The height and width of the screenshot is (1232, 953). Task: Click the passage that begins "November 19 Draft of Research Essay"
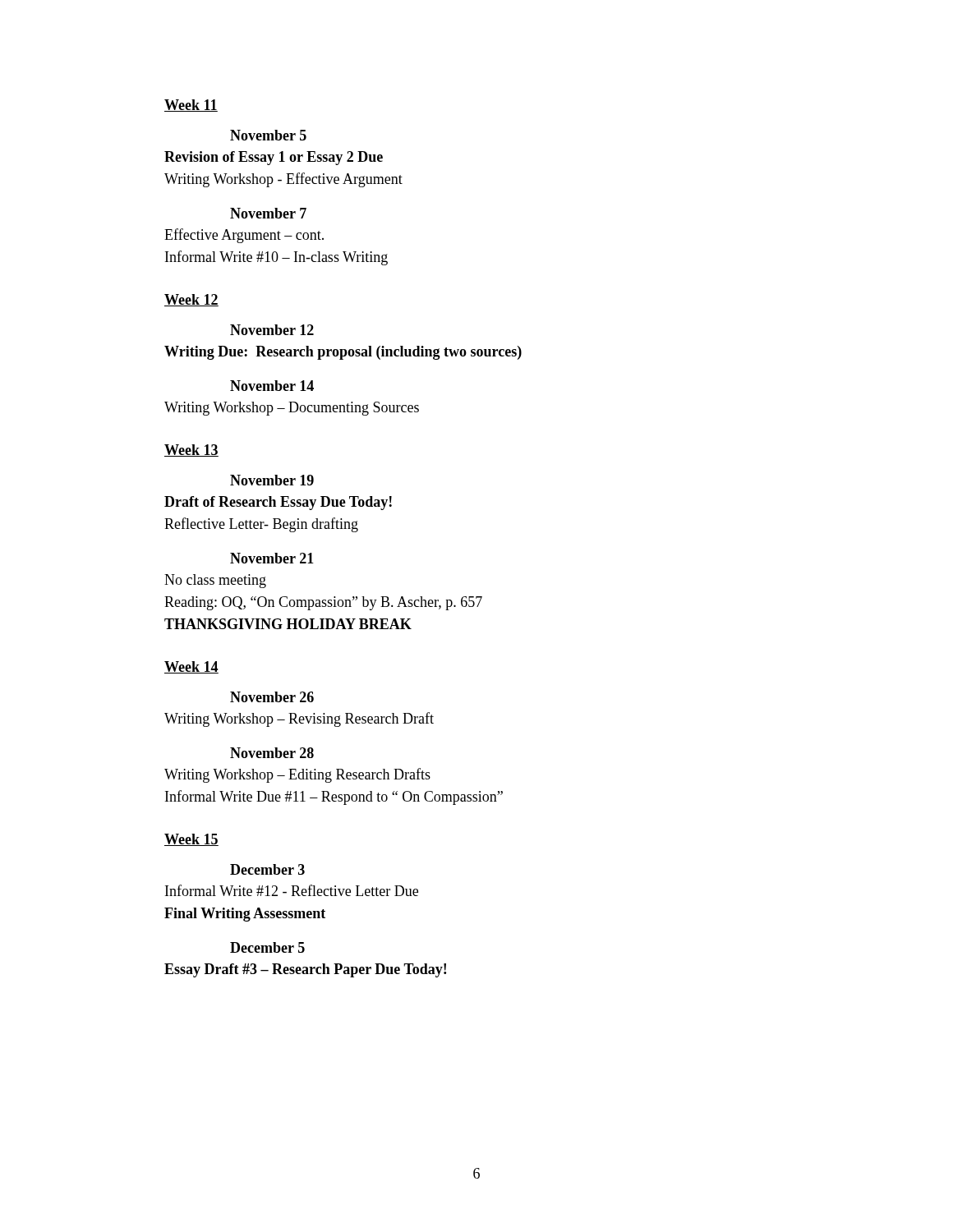[x=272, y=480]
